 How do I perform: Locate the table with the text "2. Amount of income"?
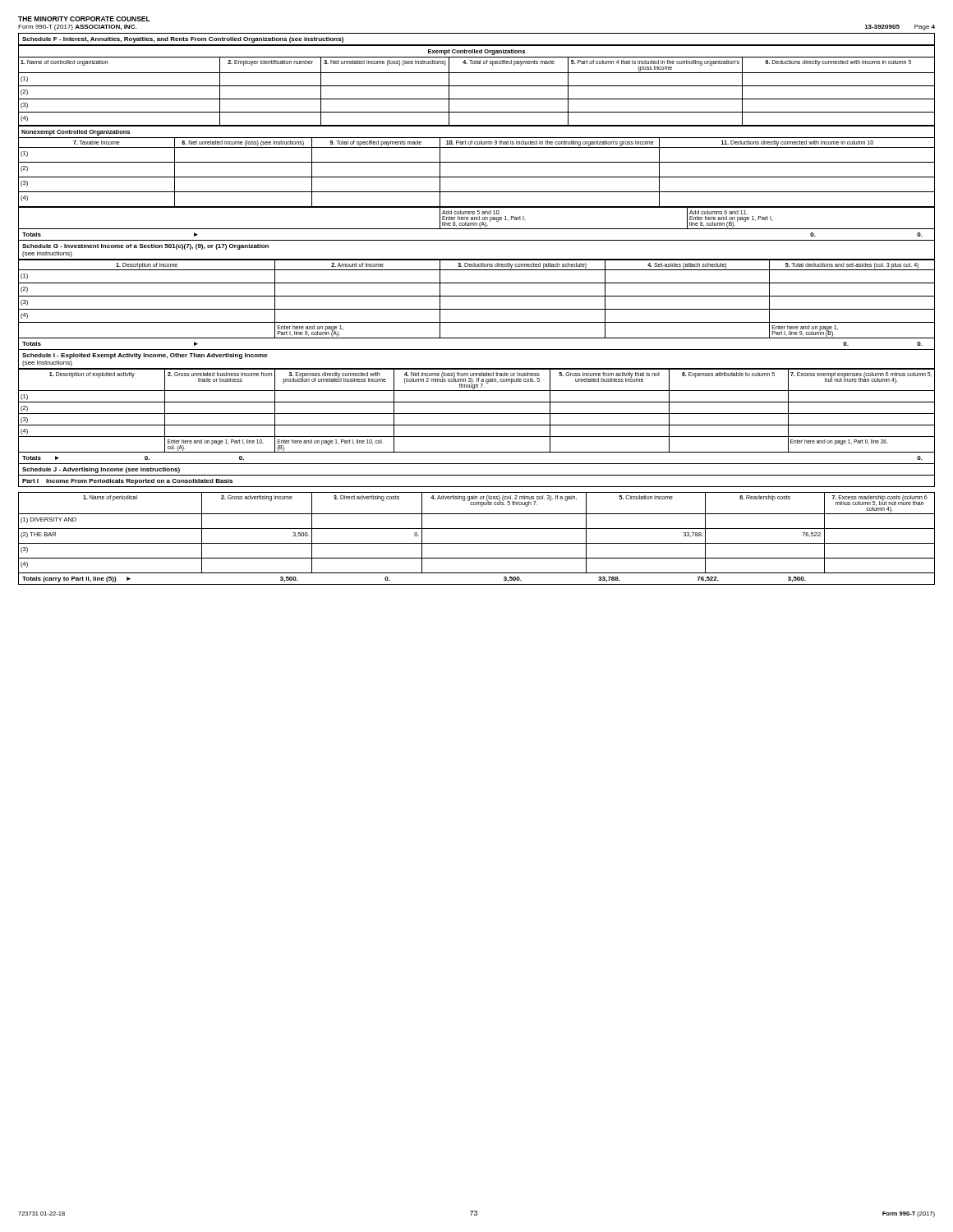pos(476,299)
